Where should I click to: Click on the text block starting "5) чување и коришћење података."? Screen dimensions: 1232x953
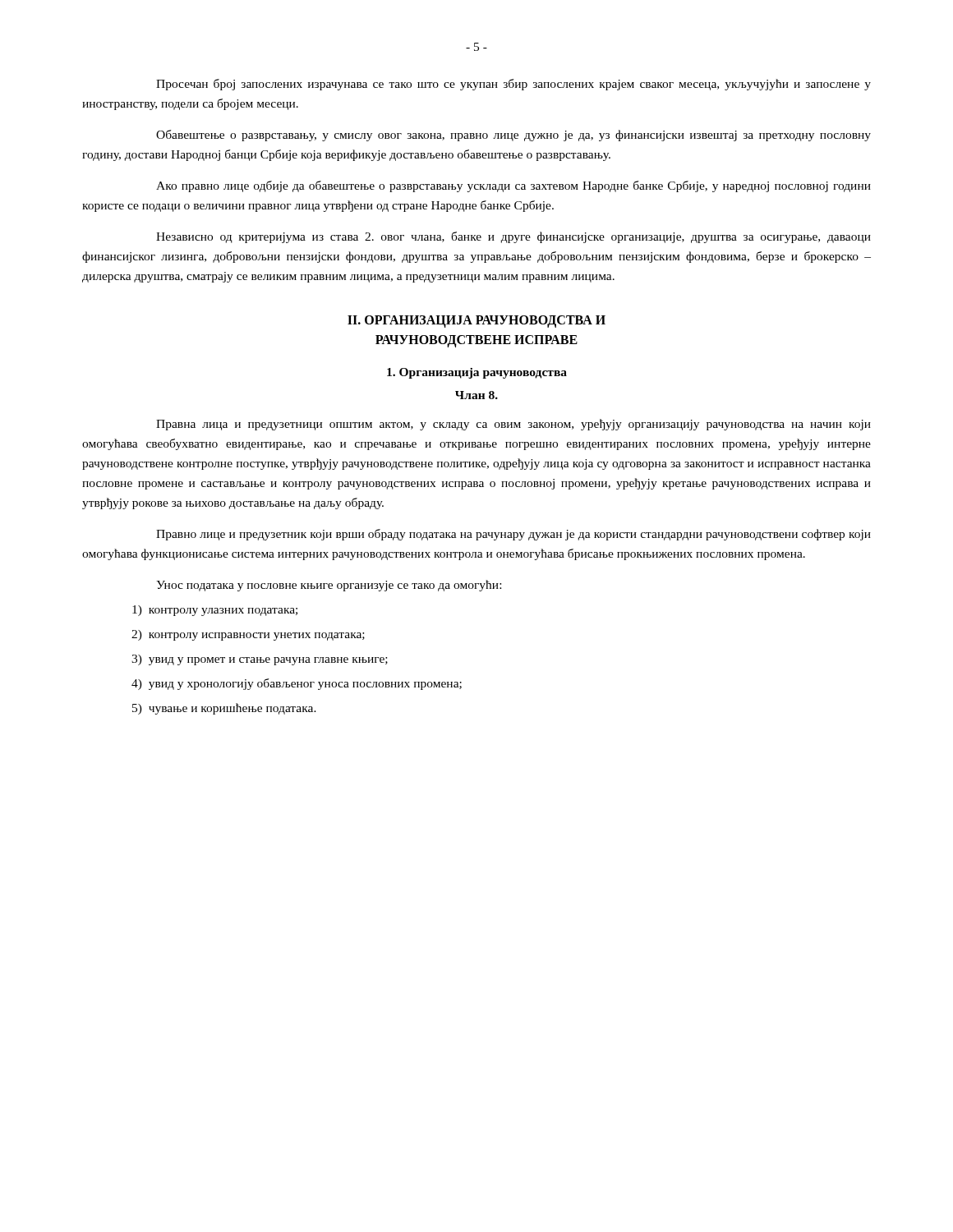coord(224,708)
